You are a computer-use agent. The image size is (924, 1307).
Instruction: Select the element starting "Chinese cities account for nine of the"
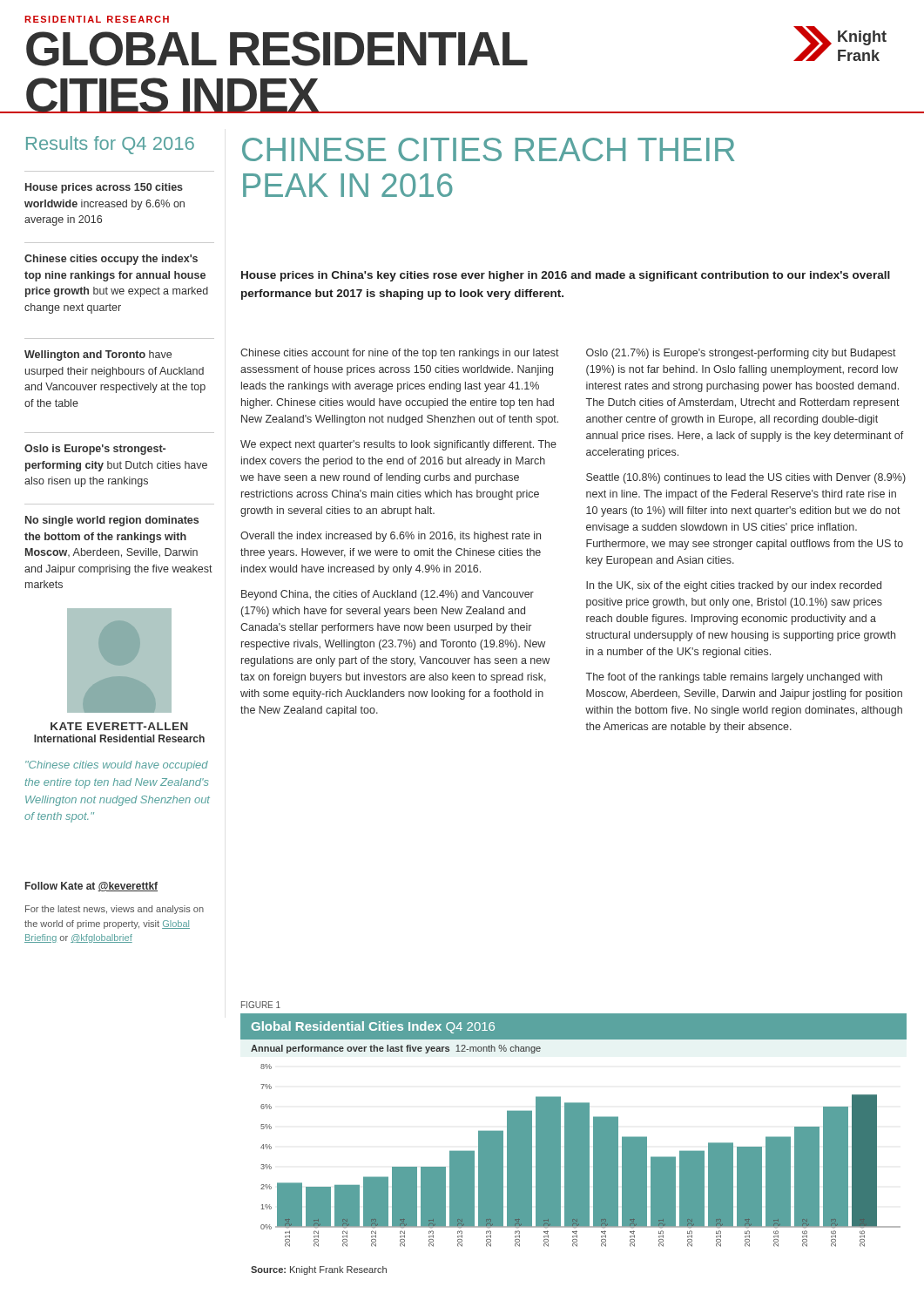401,386
